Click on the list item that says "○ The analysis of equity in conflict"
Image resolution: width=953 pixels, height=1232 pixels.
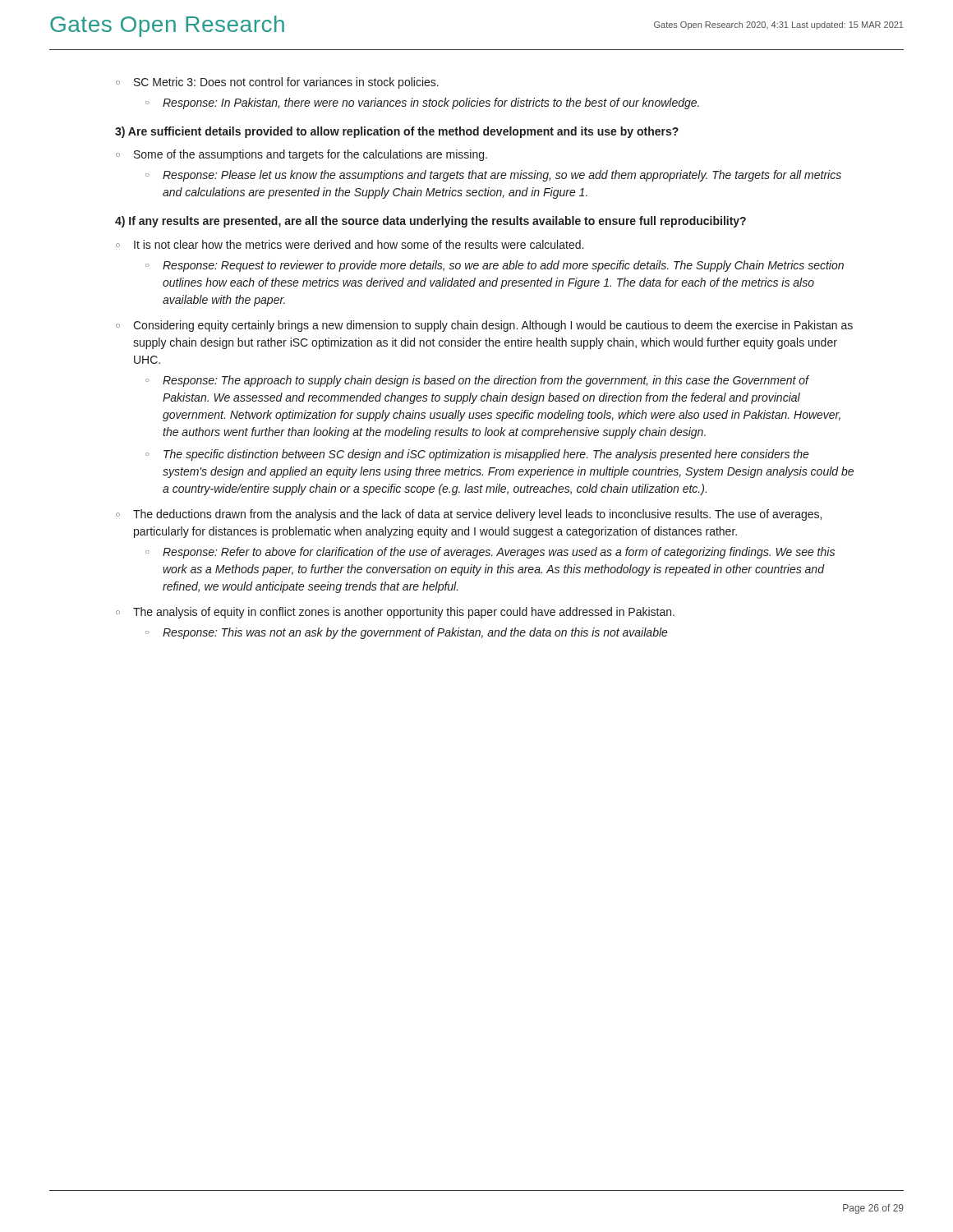395,612
